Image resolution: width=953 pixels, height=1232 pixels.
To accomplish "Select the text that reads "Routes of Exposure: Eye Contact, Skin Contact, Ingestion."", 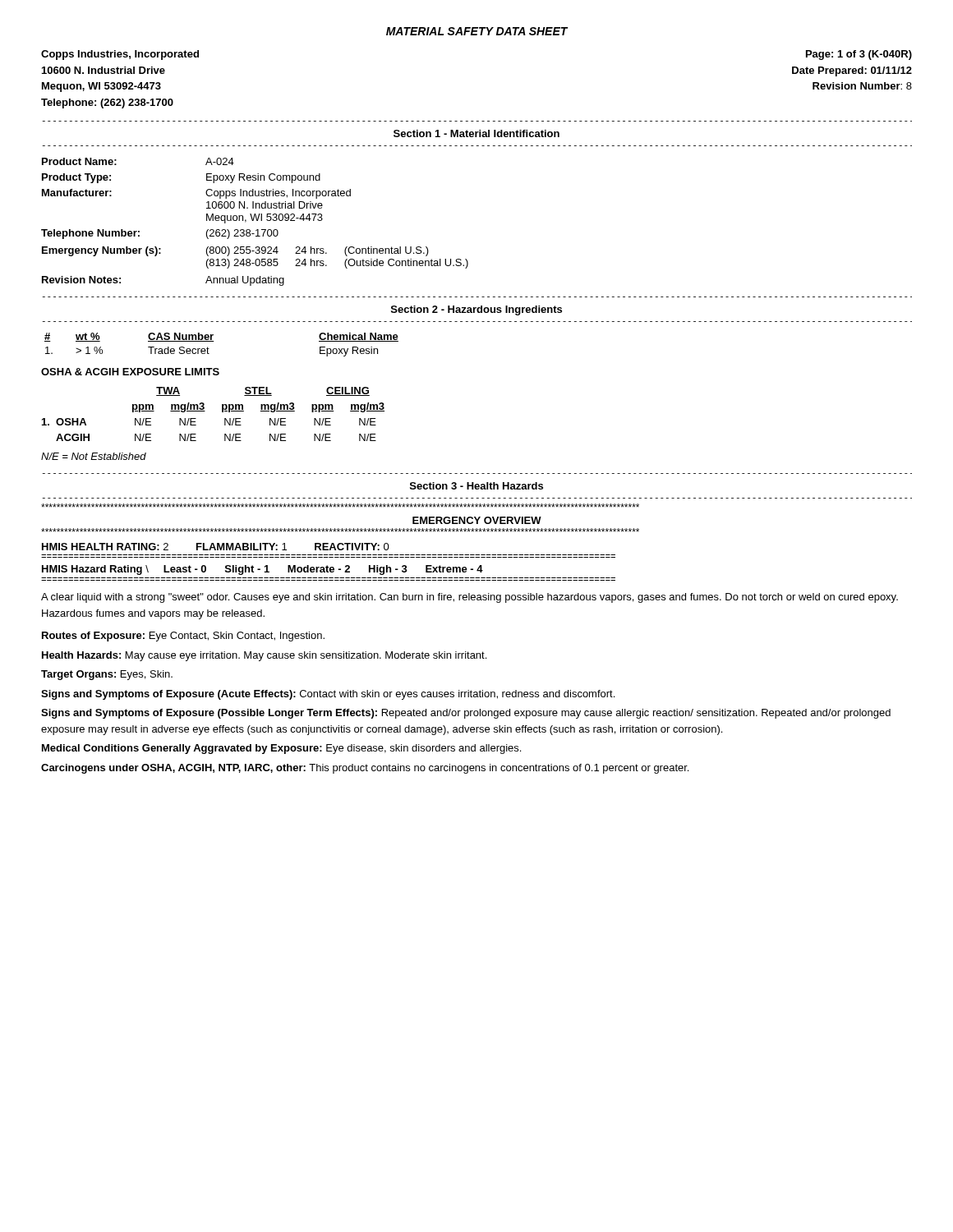I will (x=183, y=636).
